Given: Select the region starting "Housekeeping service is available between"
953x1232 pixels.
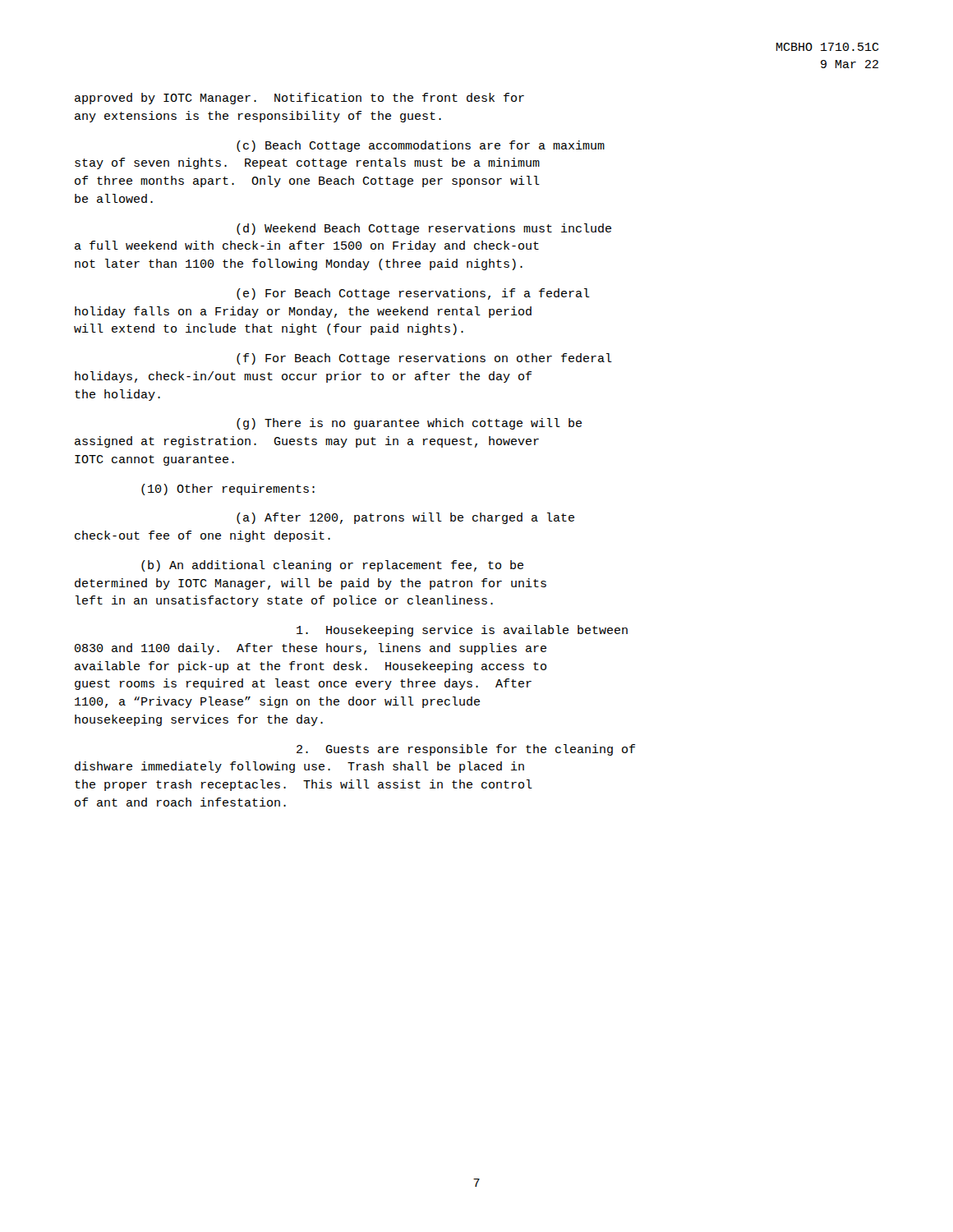Looking at the screenshot, I should click(351, 676).
